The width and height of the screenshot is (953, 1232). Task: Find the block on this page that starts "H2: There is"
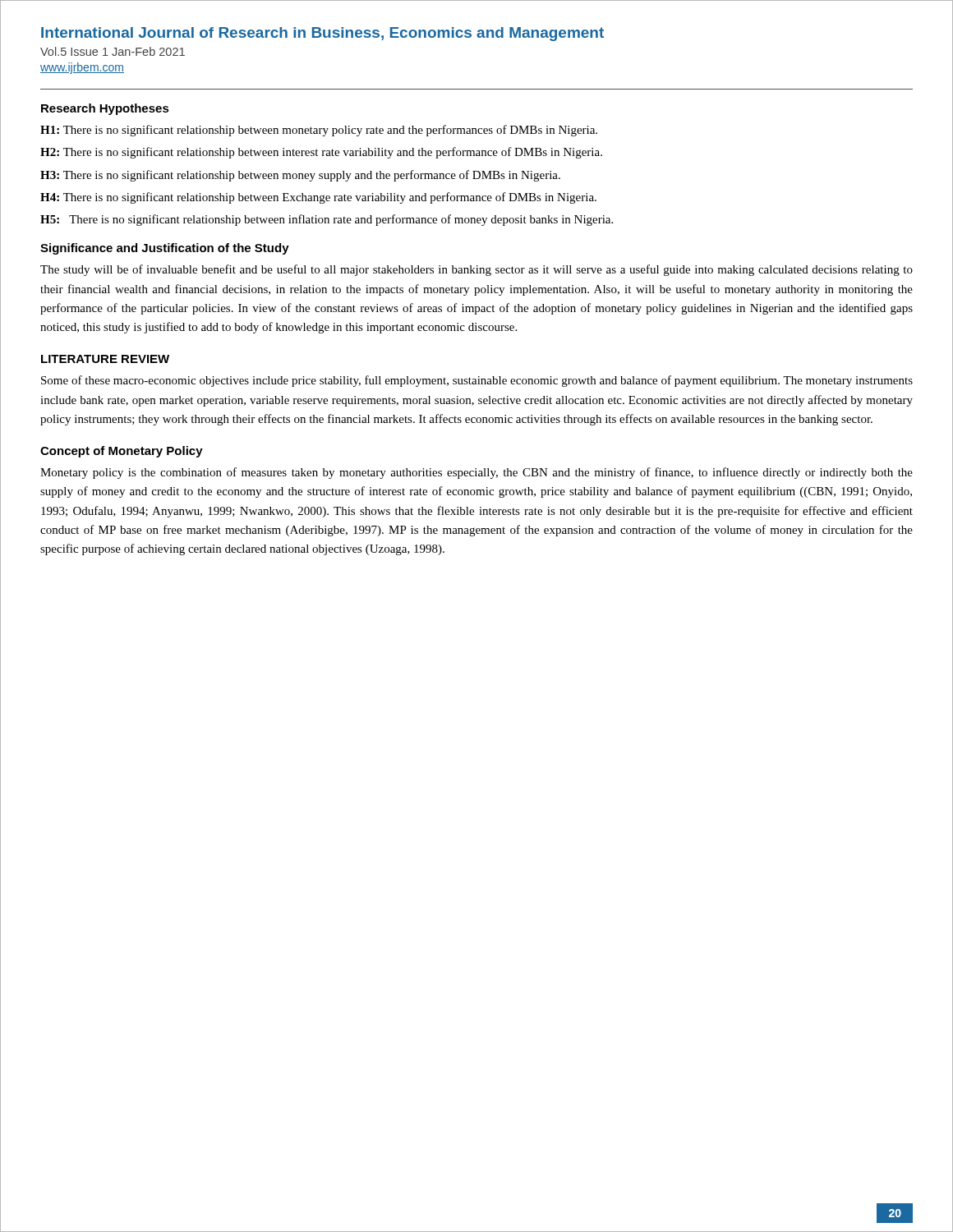click(322, 152)
